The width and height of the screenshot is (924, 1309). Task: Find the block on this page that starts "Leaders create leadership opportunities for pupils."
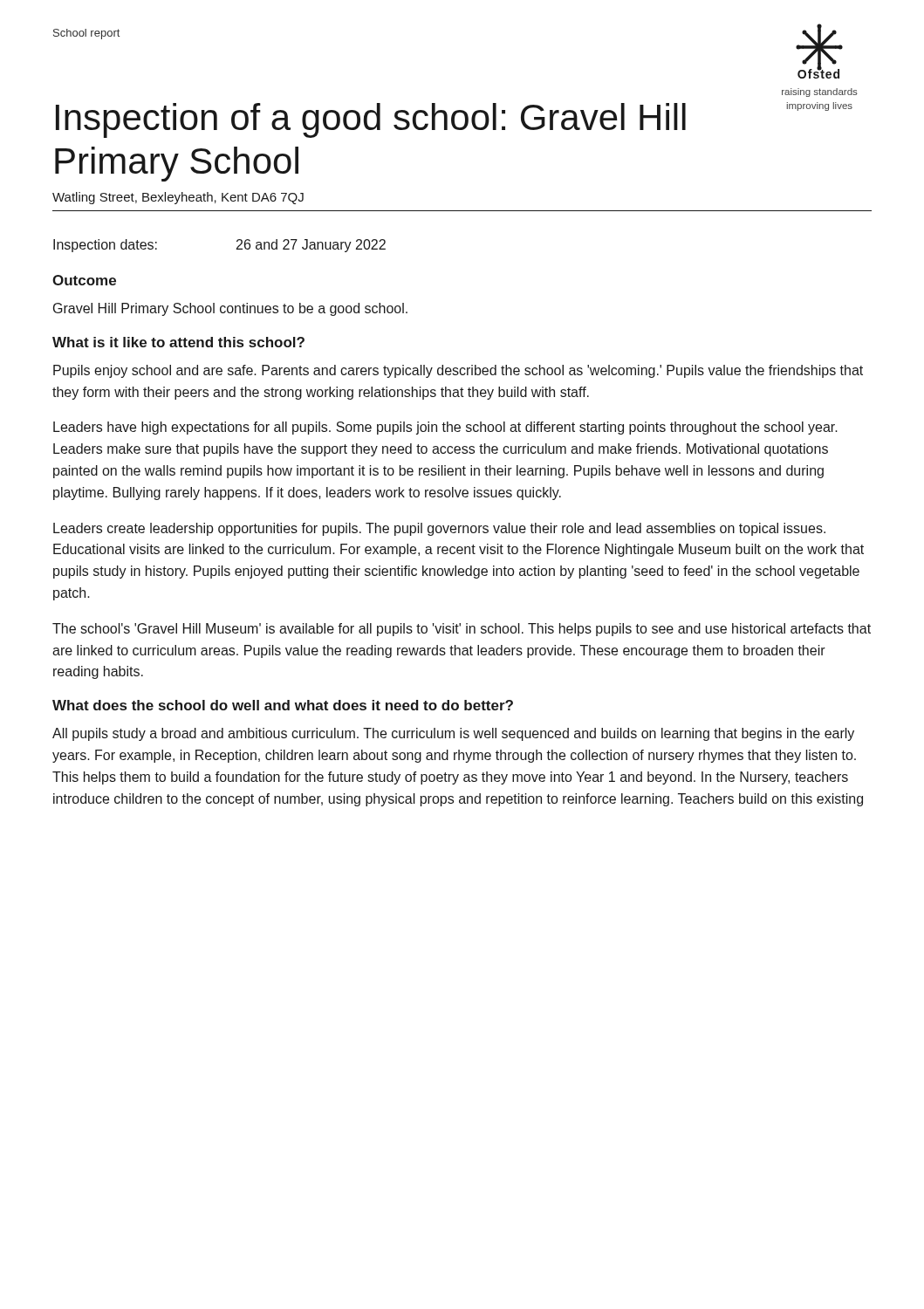pyautogui.click(x=458, y=561)
